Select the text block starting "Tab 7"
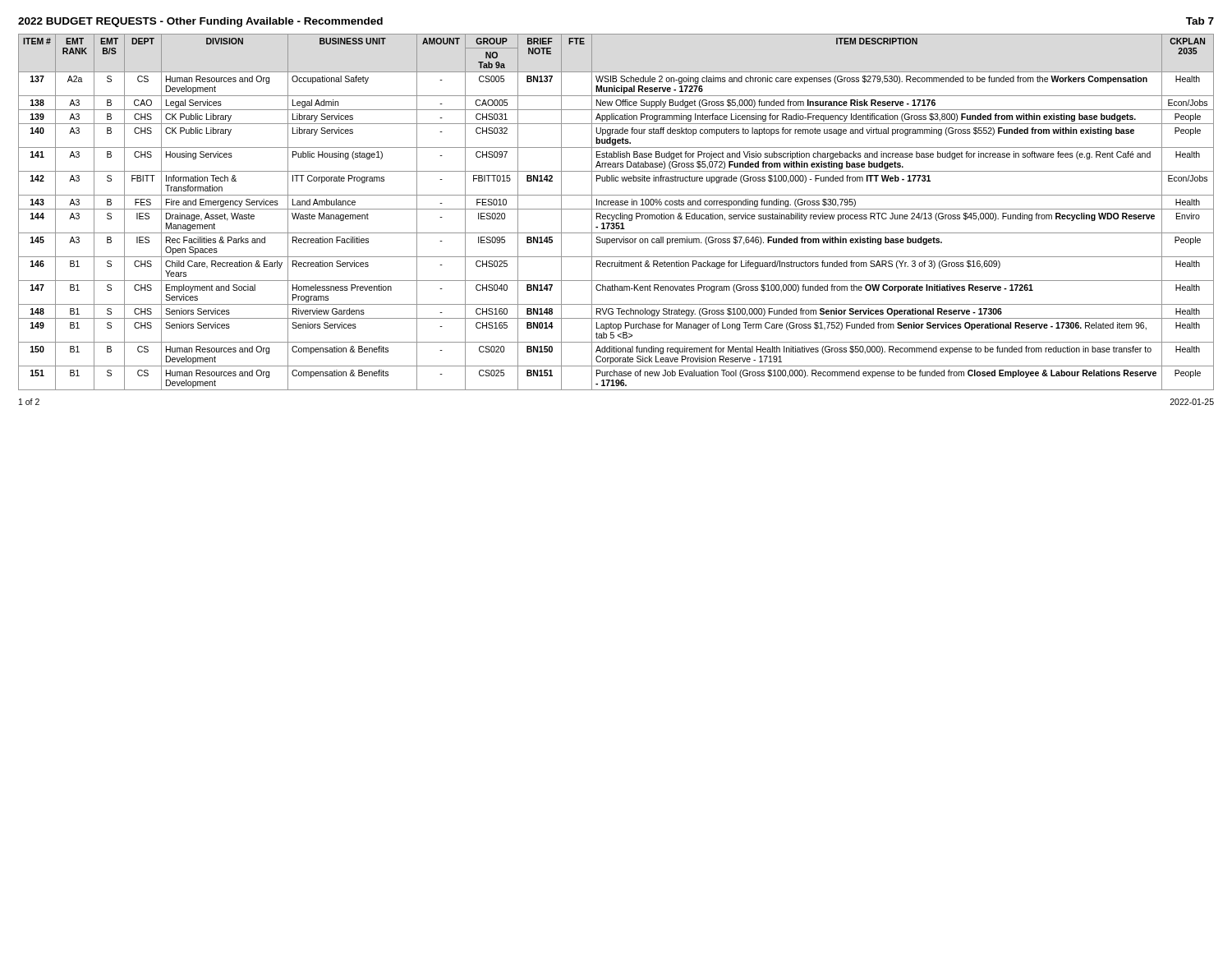Viewport: 1232px width, 953px height. 1200,21
